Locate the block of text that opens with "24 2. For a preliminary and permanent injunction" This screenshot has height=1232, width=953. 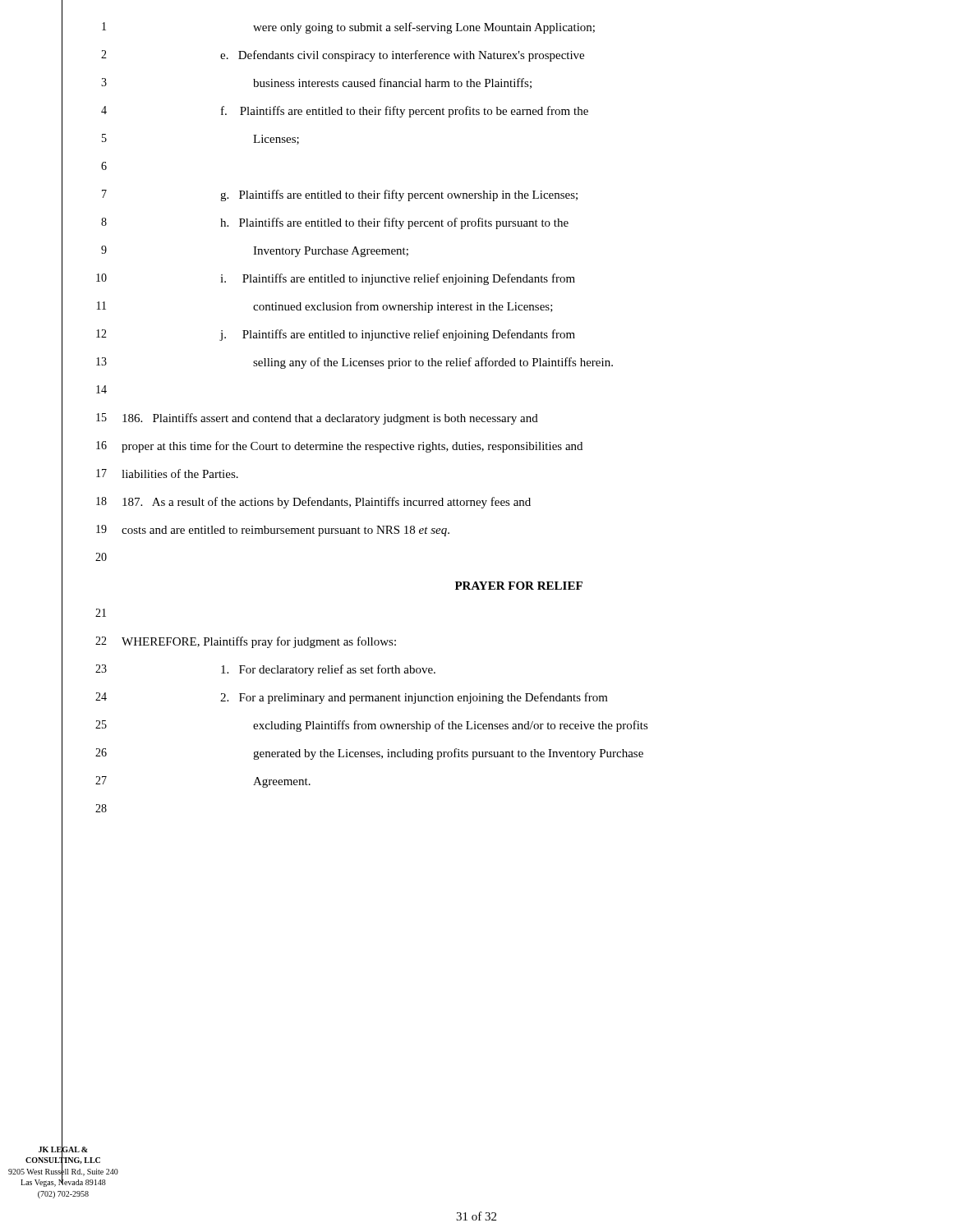tap(489, 696)
